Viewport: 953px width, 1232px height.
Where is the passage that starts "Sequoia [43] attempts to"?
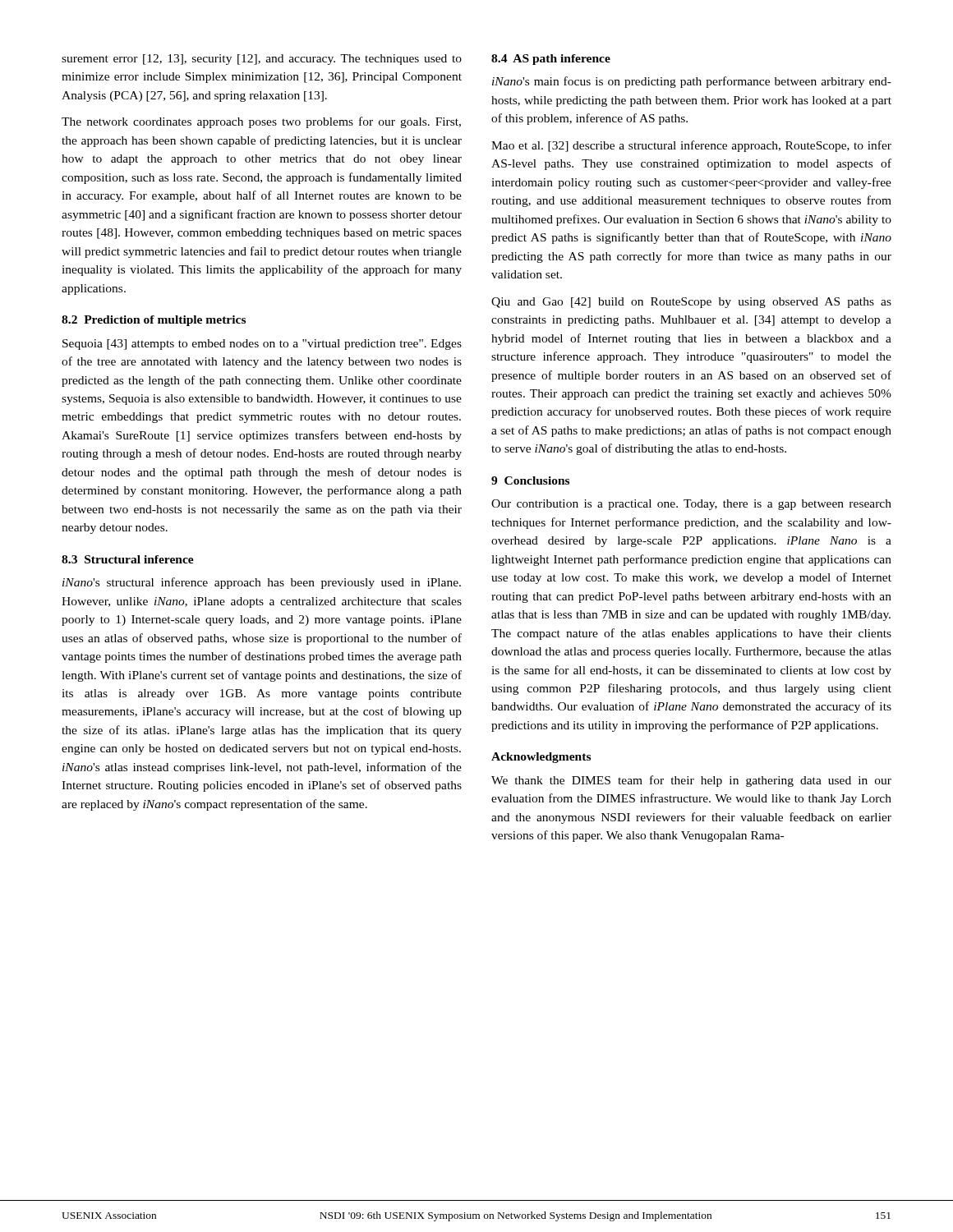262,435
